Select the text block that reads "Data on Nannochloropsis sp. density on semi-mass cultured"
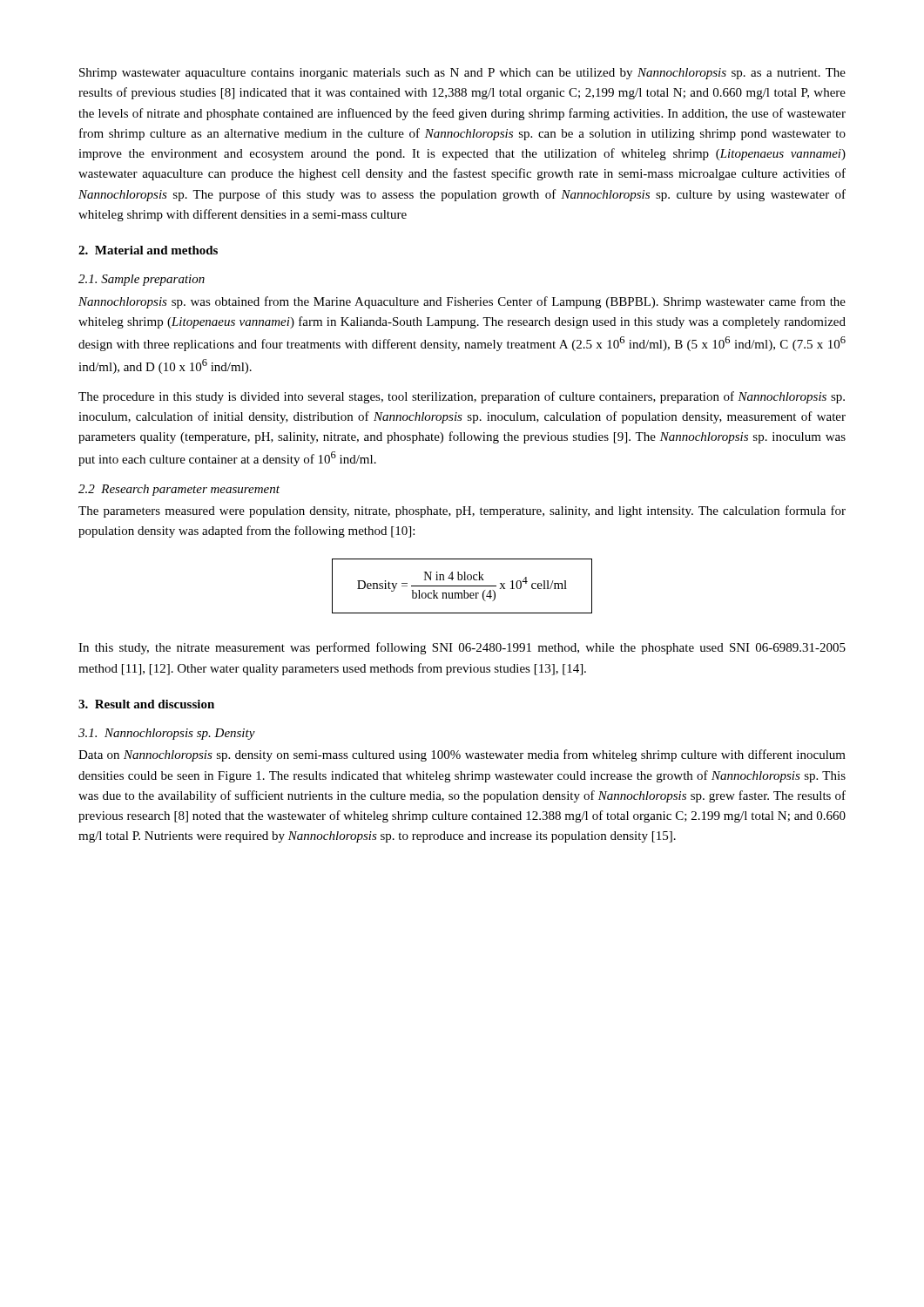 coord(462,796)
